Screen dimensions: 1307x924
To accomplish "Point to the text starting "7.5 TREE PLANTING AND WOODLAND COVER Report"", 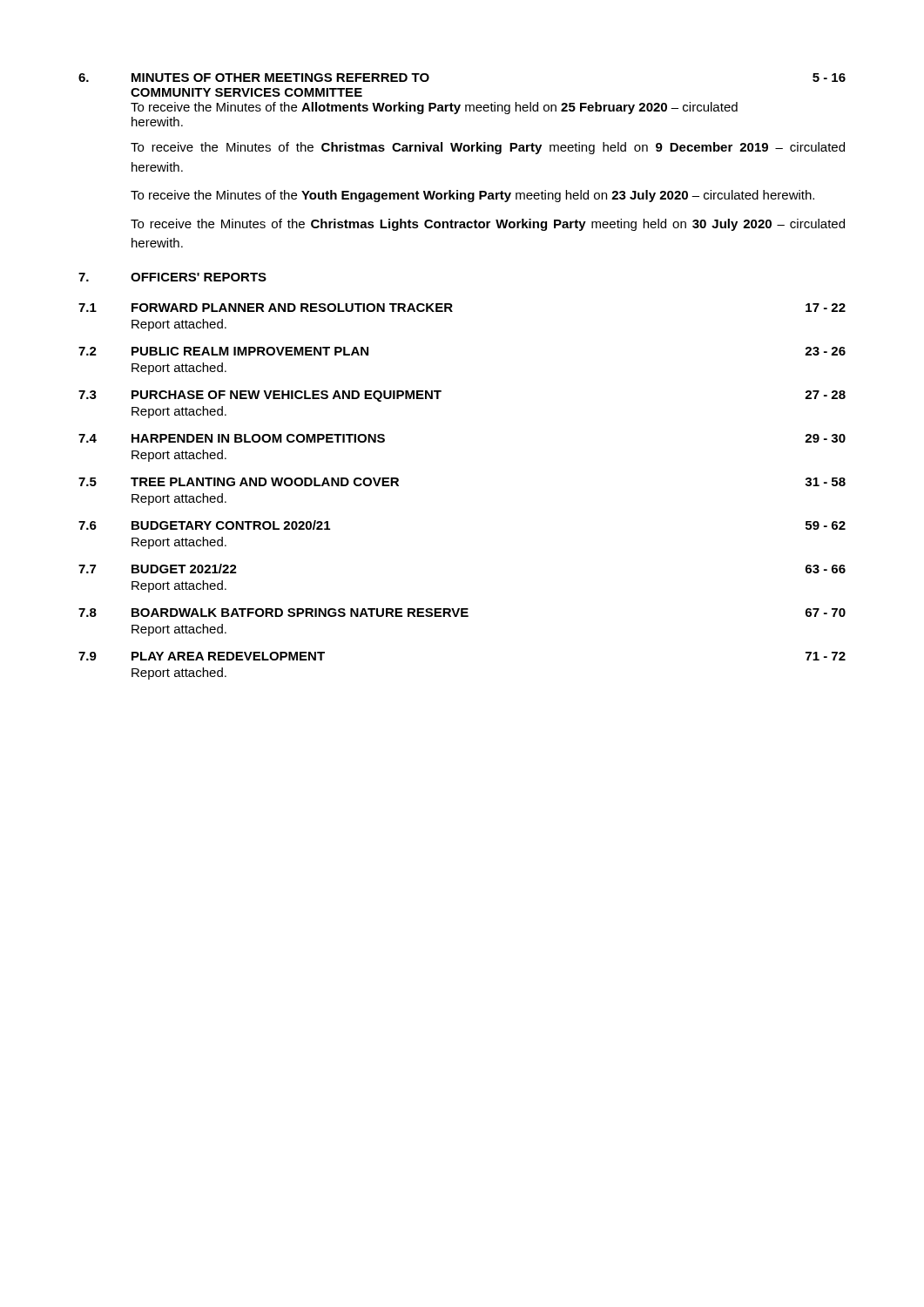I will (82, 481).
